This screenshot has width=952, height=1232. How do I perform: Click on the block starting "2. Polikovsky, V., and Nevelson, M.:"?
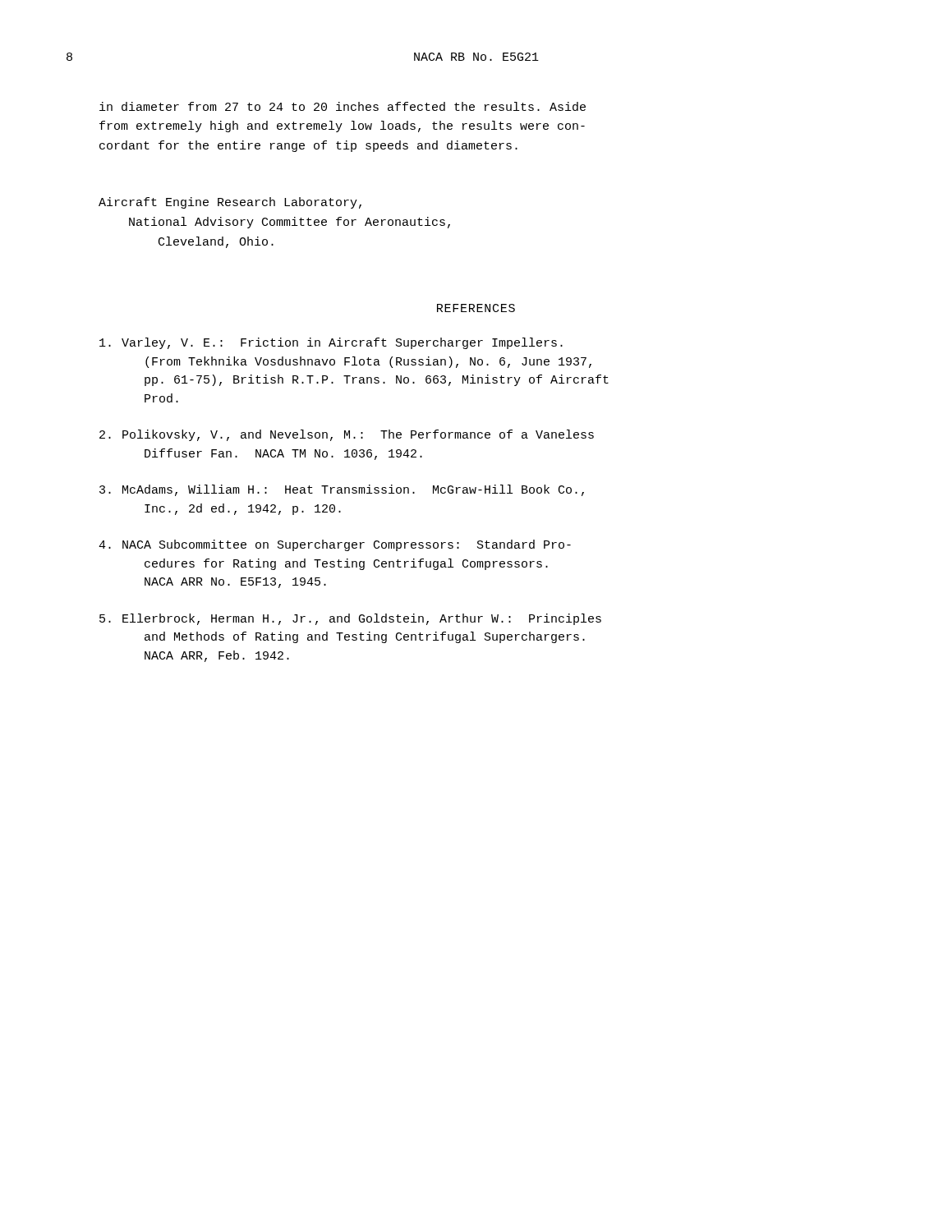347,446
